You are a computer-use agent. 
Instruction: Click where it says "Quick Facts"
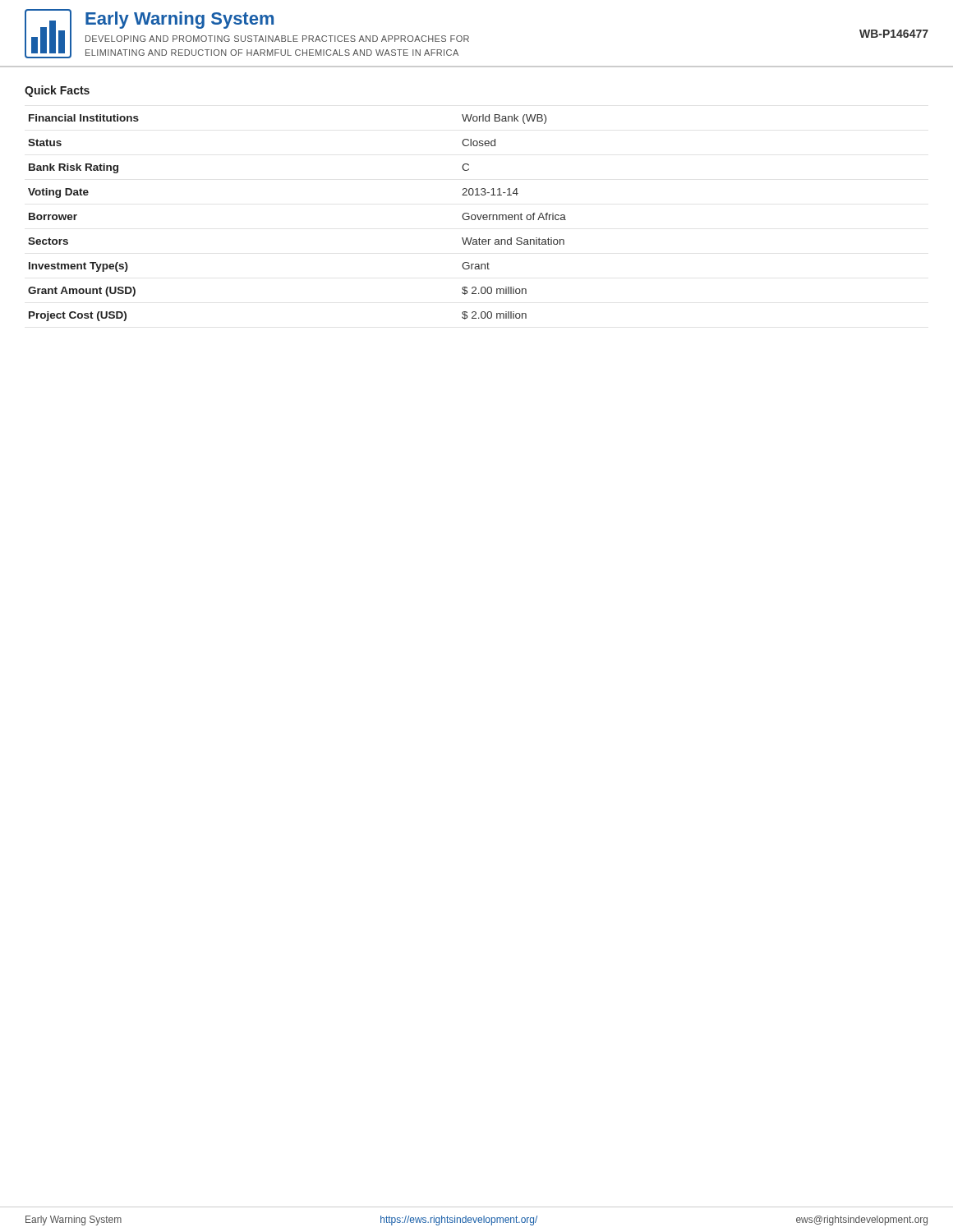point(57,90)
